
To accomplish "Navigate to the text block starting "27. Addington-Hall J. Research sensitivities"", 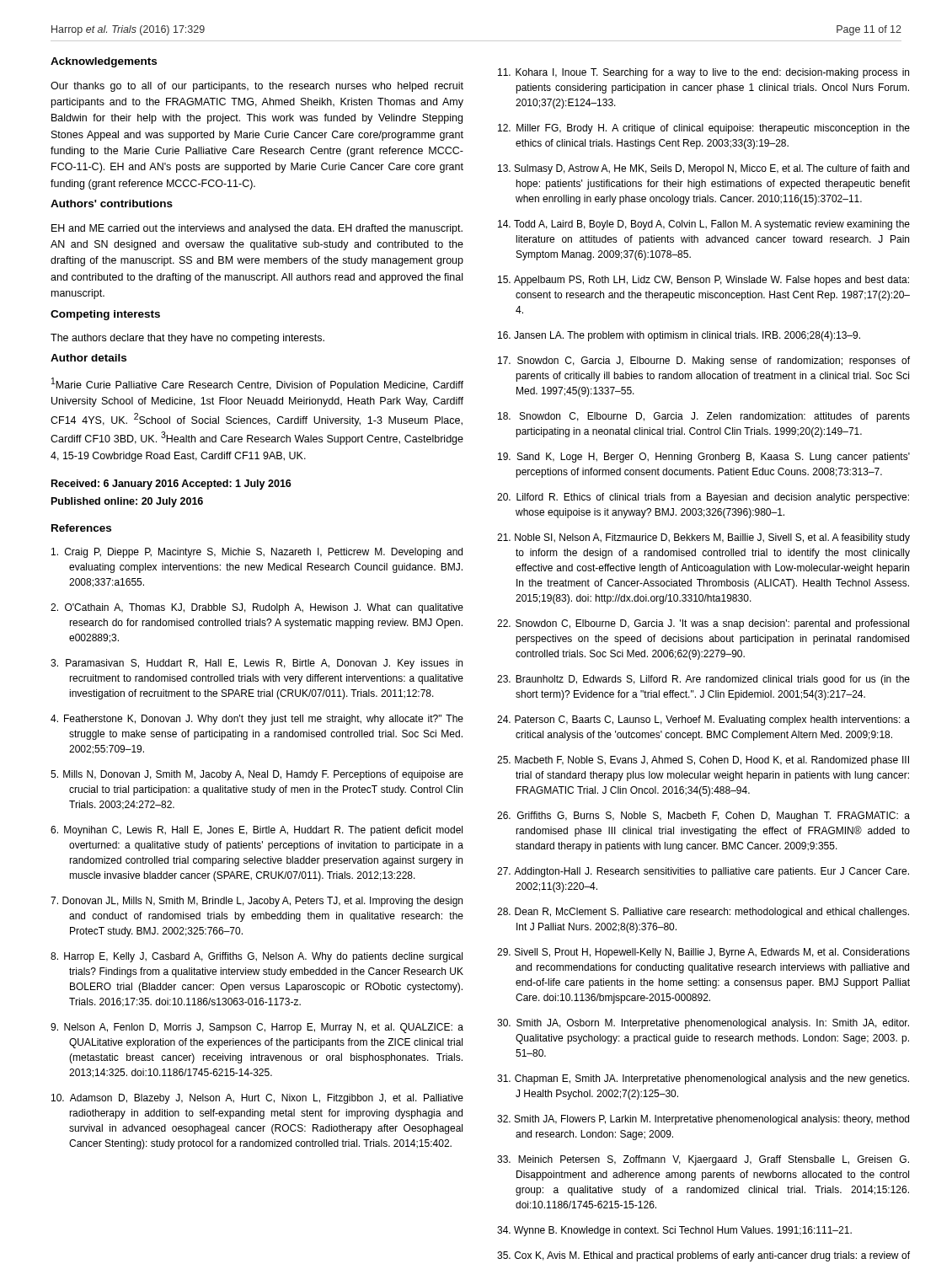I will (703, 879).
